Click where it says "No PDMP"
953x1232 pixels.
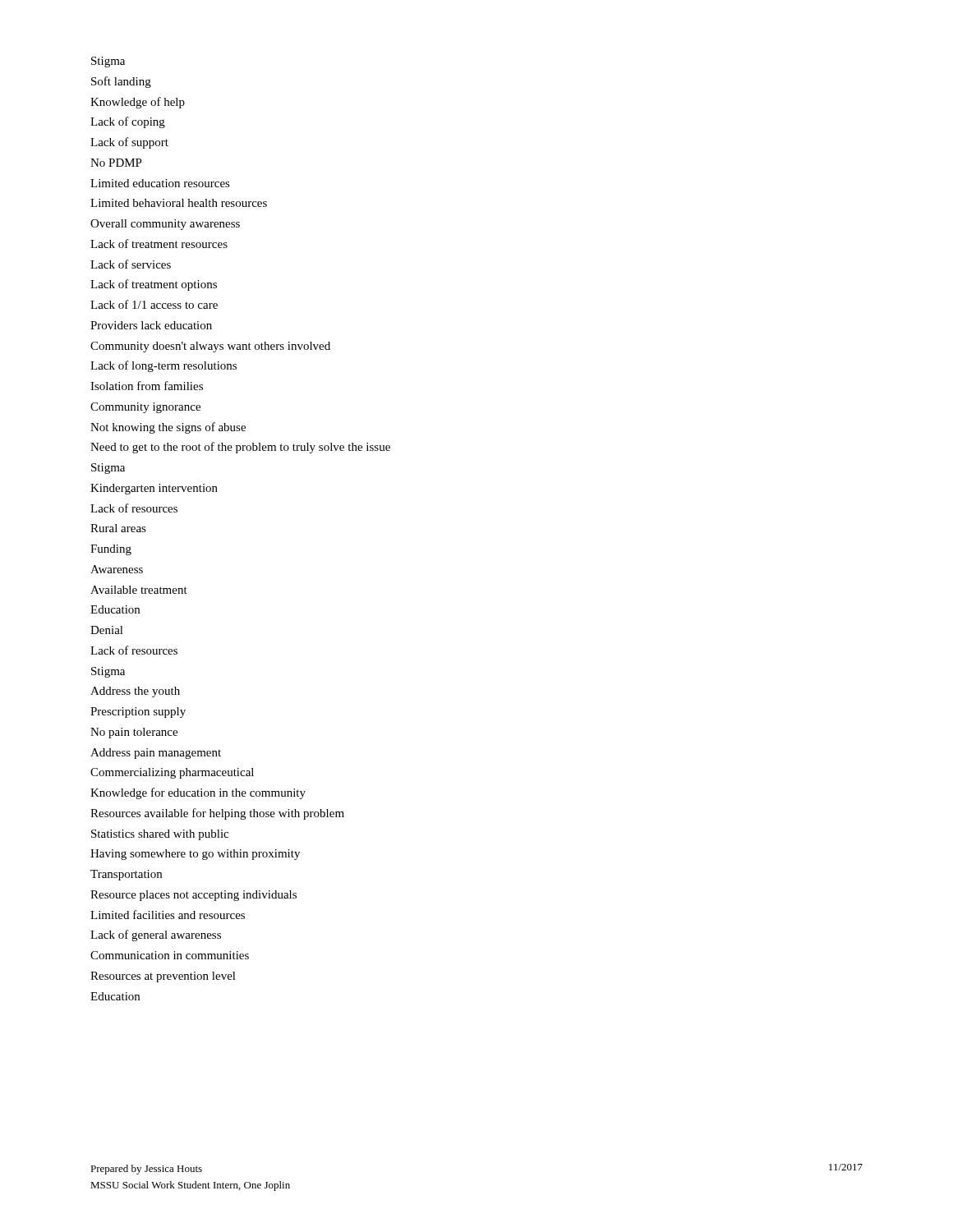pos(116,162)
